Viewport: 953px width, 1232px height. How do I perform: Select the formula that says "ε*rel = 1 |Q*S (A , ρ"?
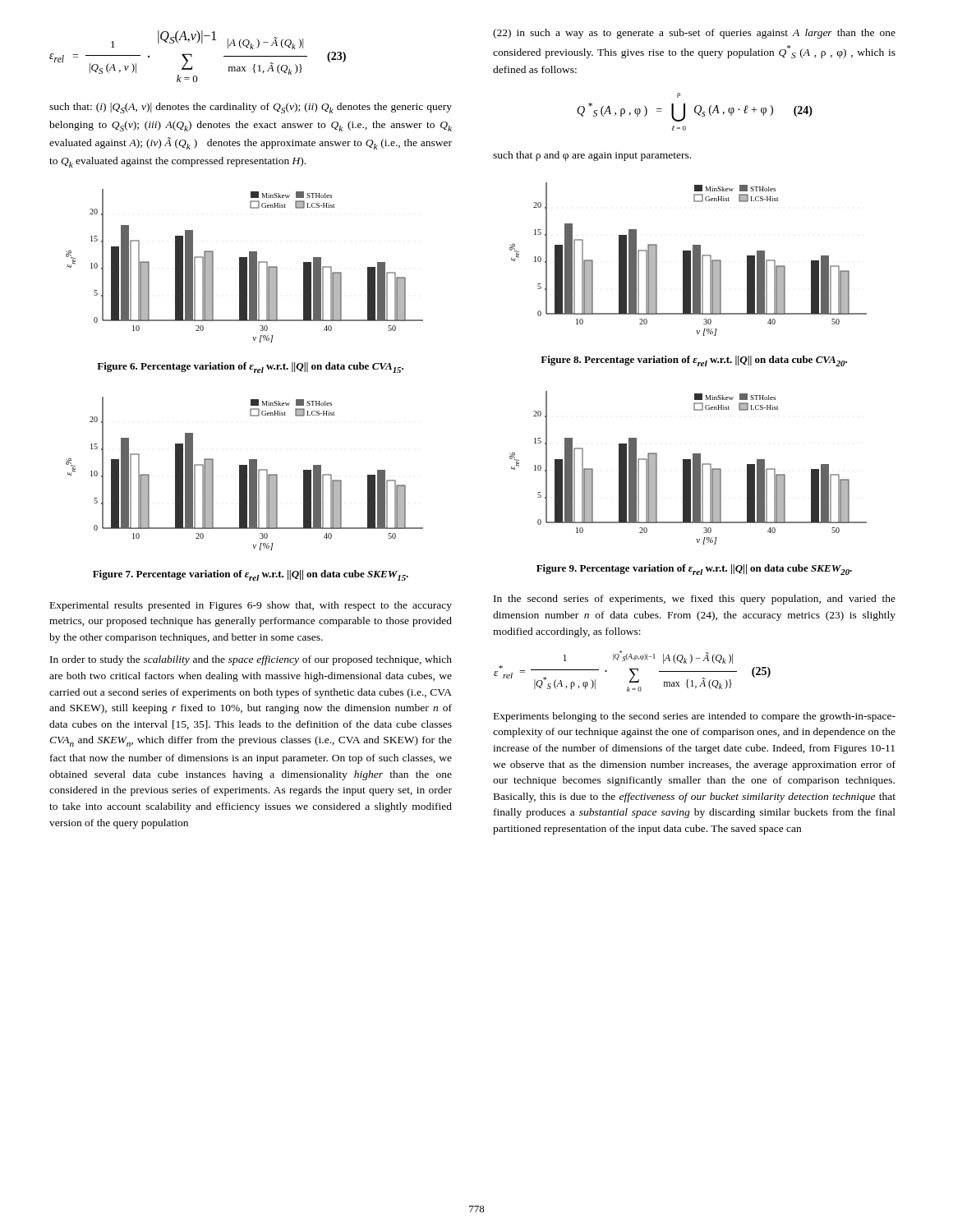(x=632, y=672)
